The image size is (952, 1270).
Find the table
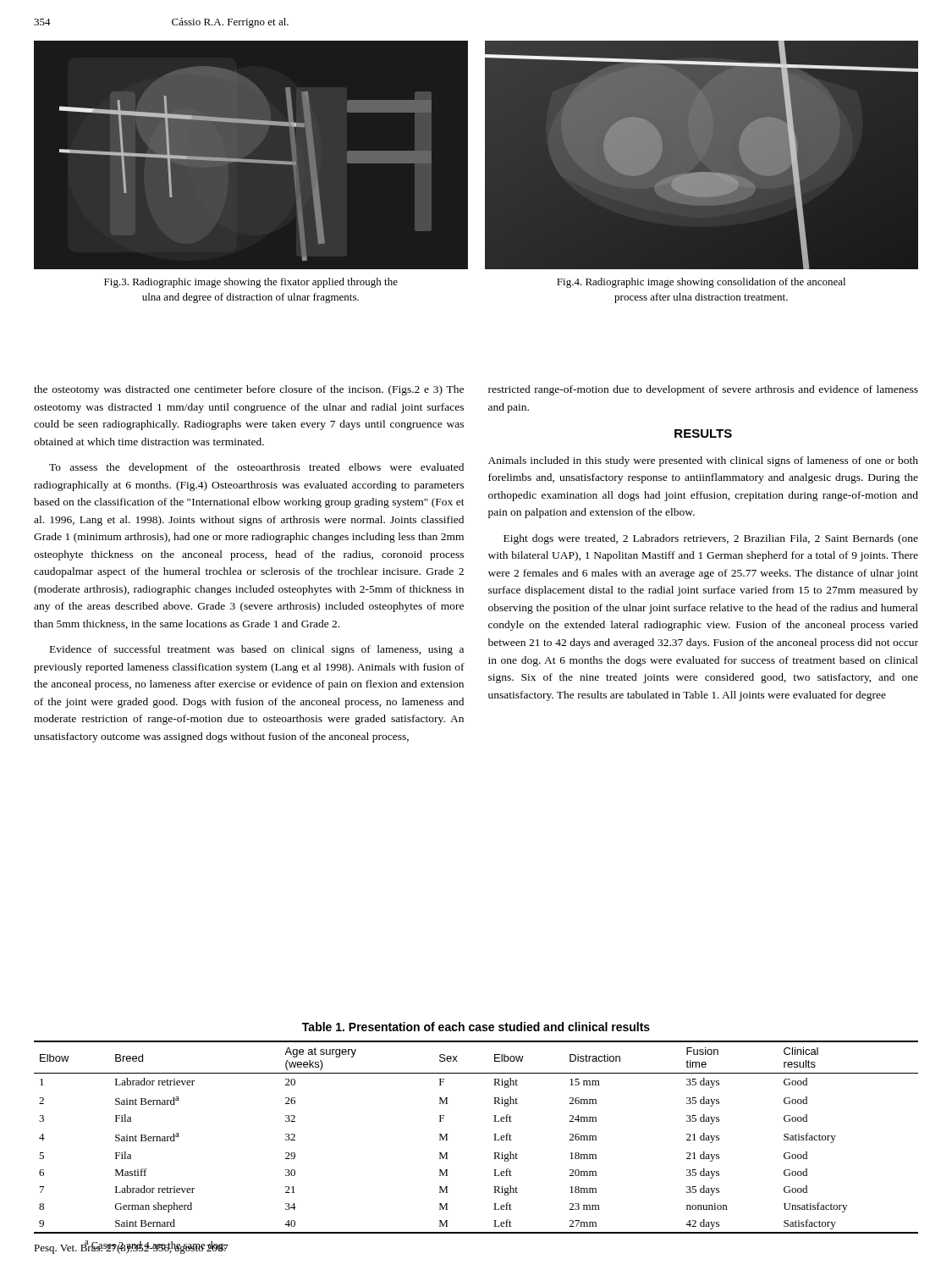point(476,1137)
